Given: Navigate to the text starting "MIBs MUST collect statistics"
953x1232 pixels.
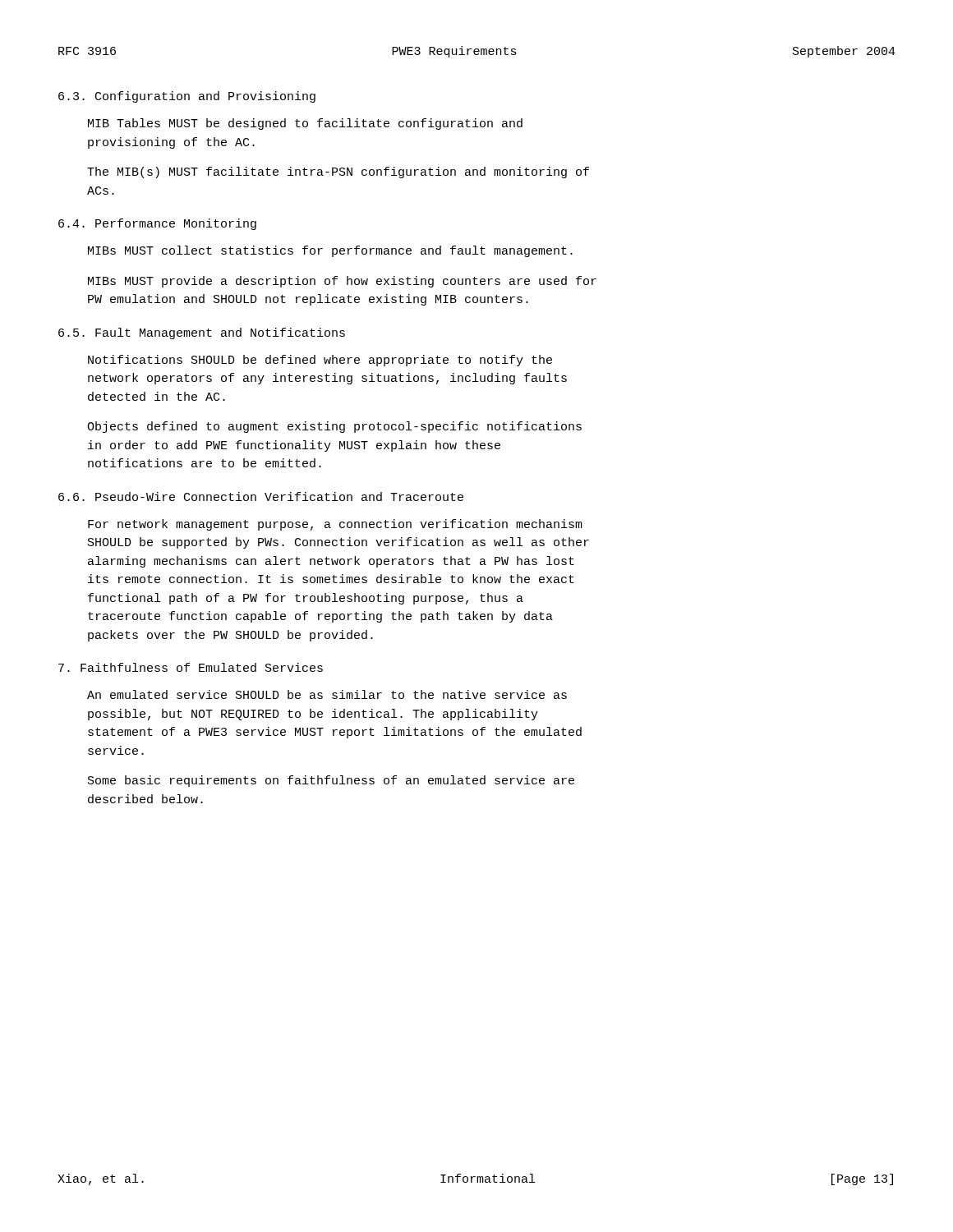Looking at the screenshot, I should pos(331,252).
